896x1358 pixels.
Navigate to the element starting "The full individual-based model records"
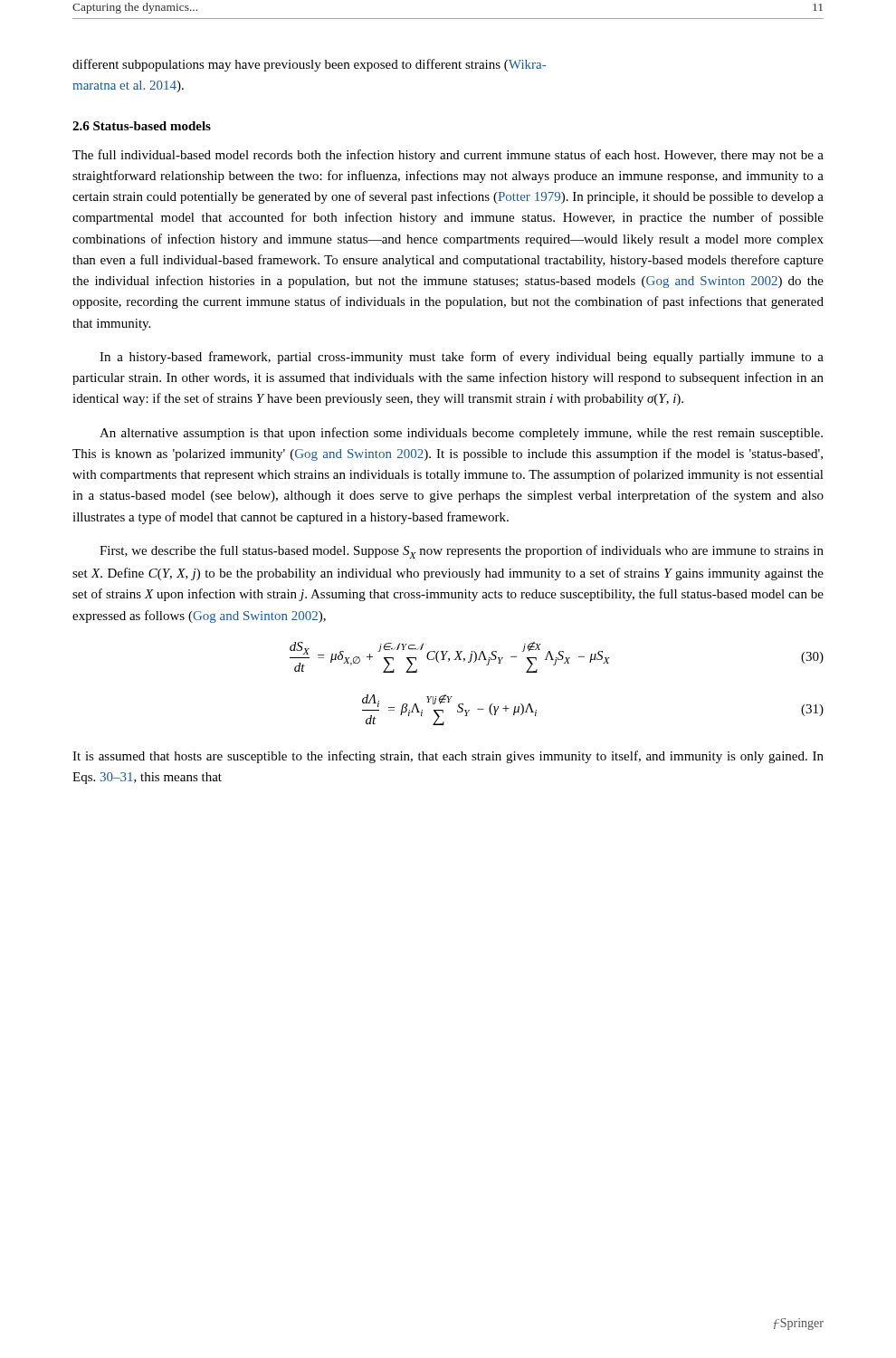click(448, 239)
